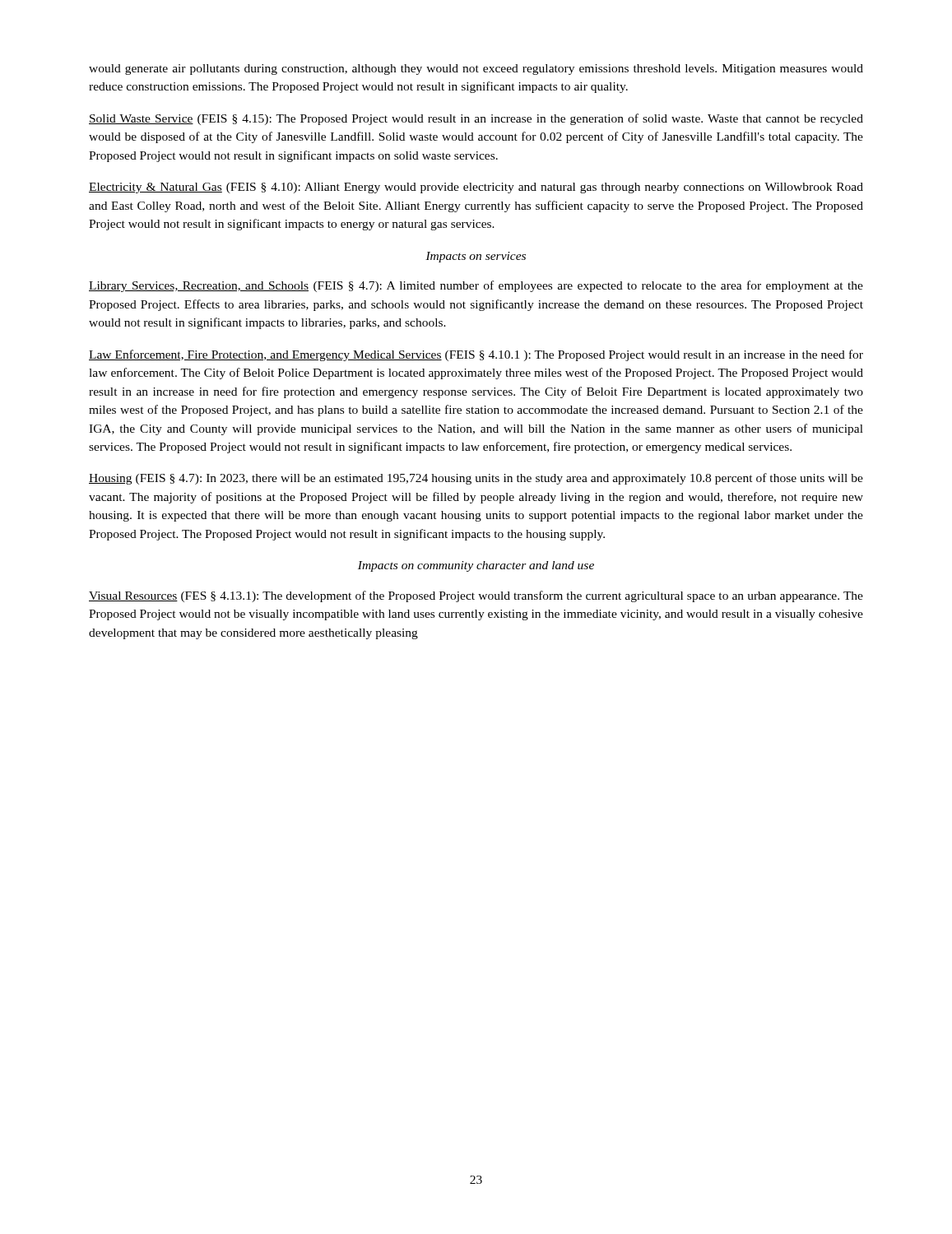Screen dimensions: 1234x952
Task: Find the block on this page that starts "Library Services, Recreation,"
Action: tap(476, 304)
